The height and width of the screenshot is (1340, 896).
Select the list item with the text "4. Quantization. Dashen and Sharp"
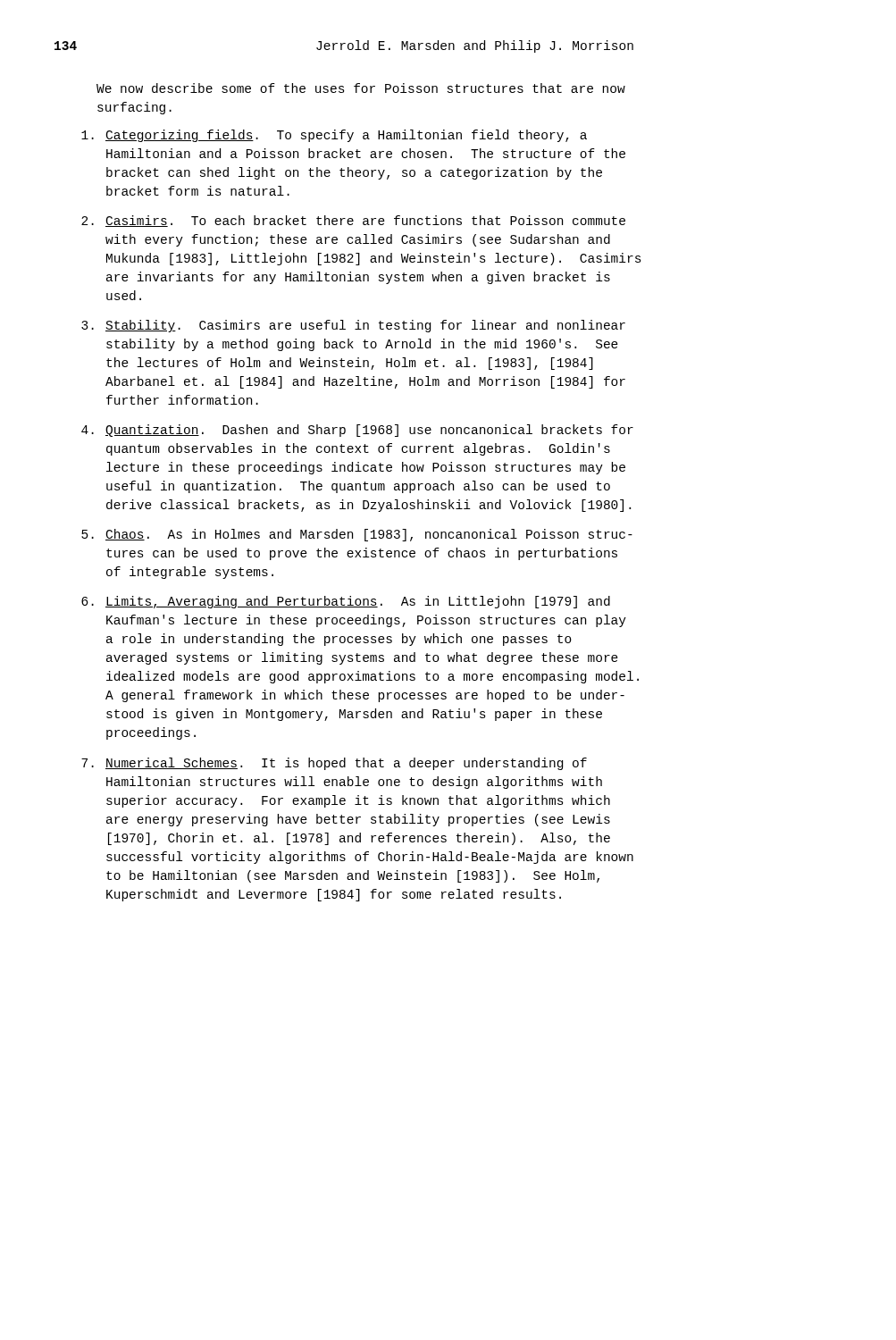448,469
